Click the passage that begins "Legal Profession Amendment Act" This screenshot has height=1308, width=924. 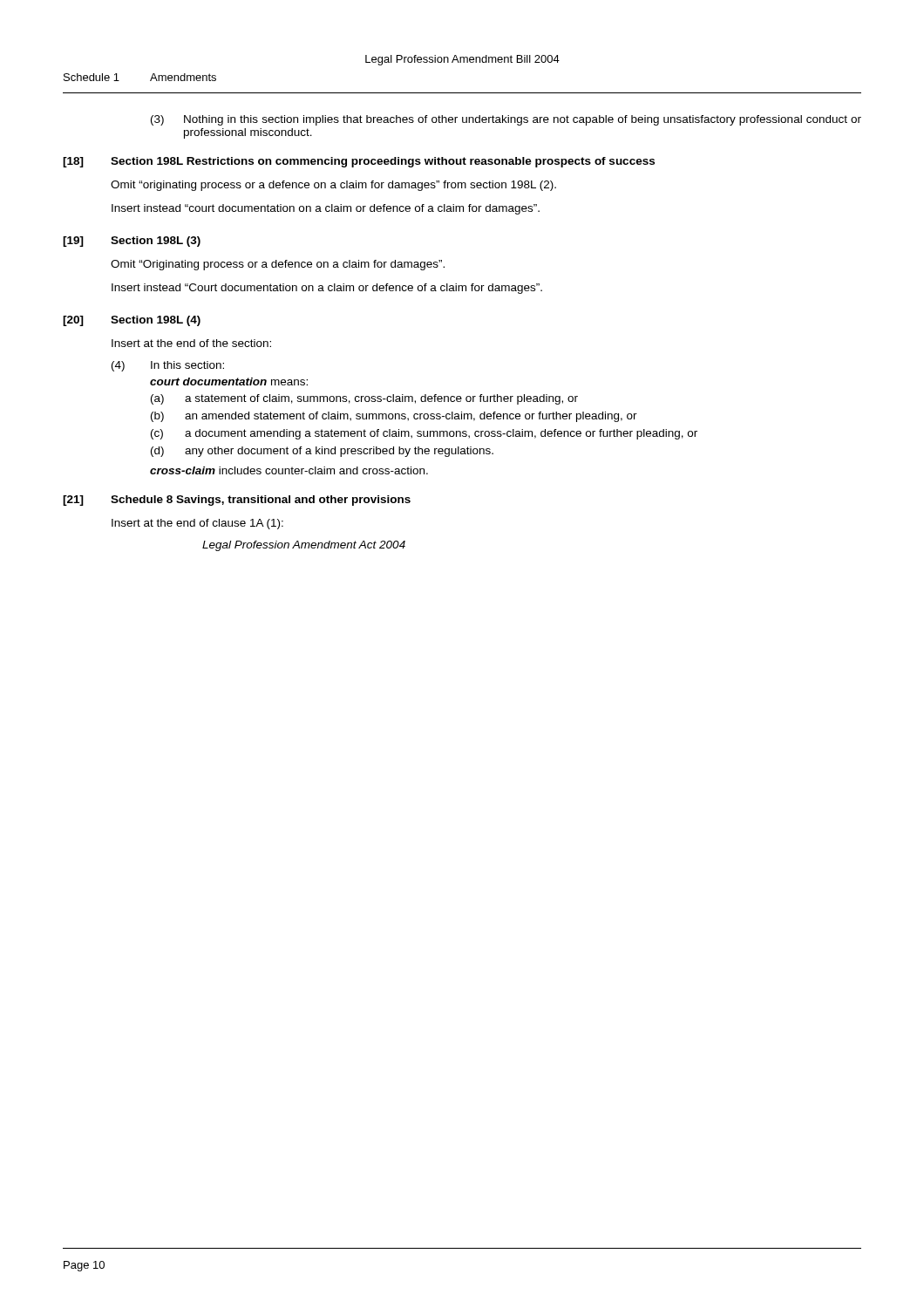[x=304, y=544]
